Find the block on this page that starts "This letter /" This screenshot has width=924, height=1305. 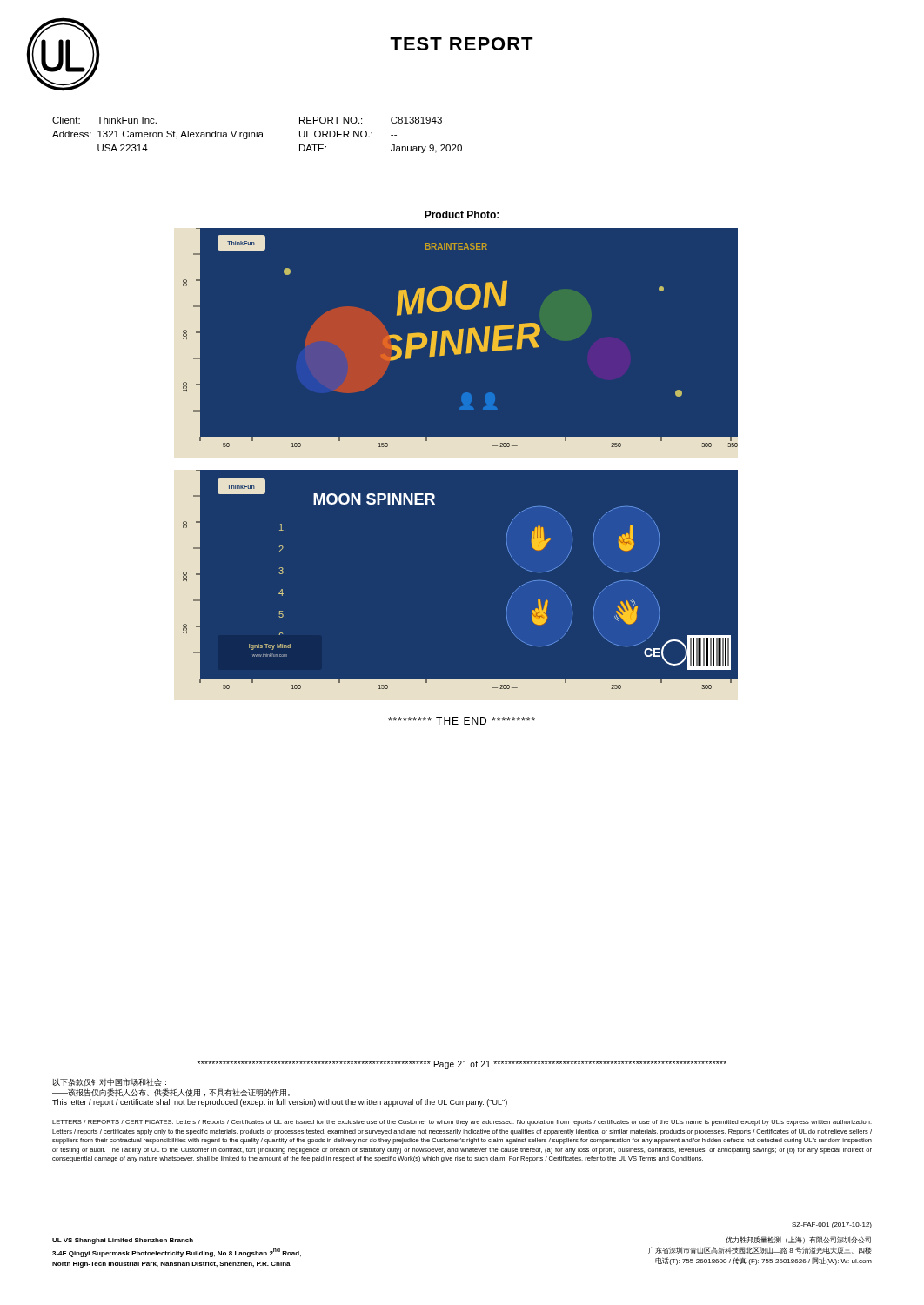click(280, 1102)
